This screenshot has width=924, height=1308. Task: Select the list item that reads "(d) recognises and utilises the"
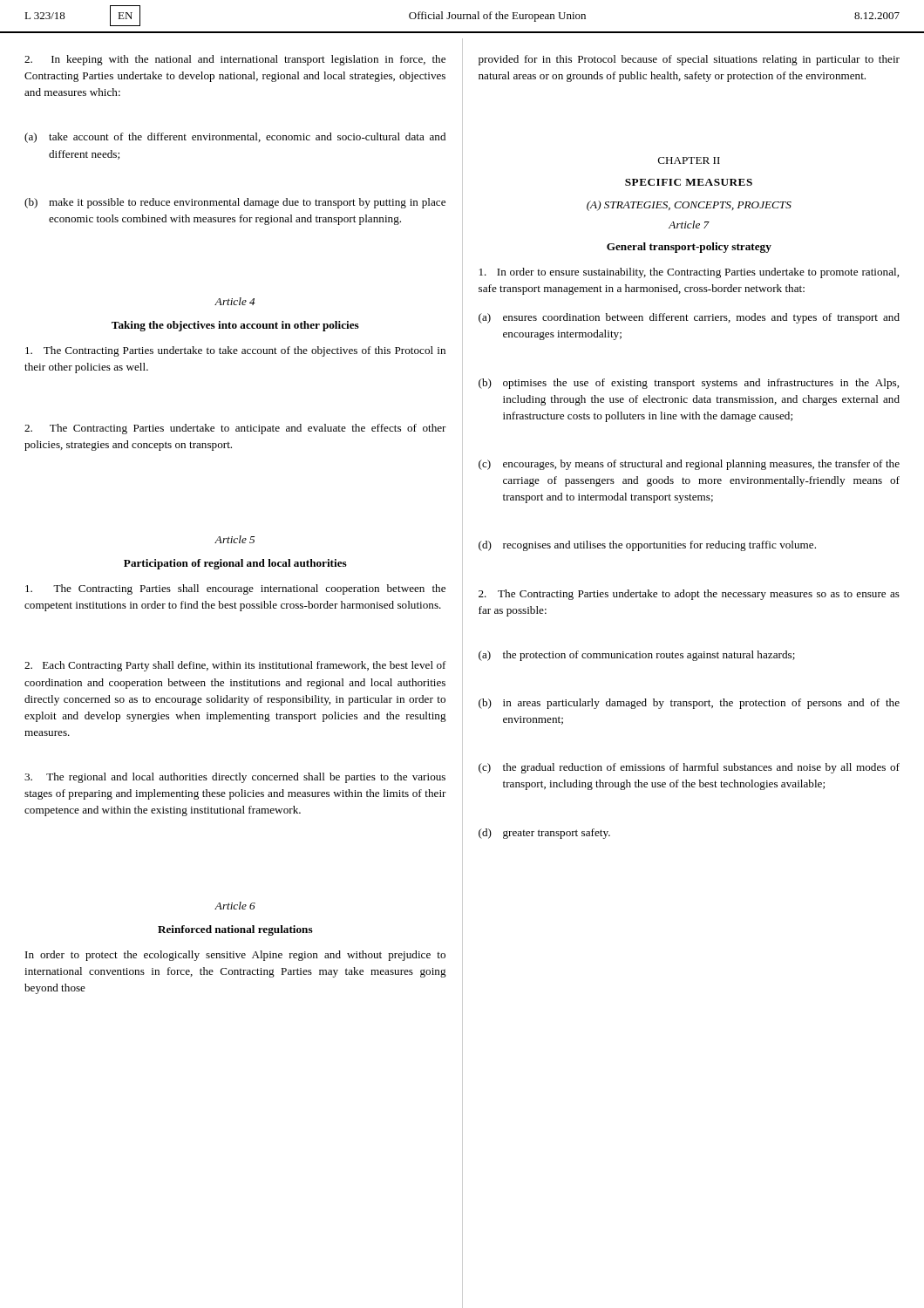click(647, 545)
